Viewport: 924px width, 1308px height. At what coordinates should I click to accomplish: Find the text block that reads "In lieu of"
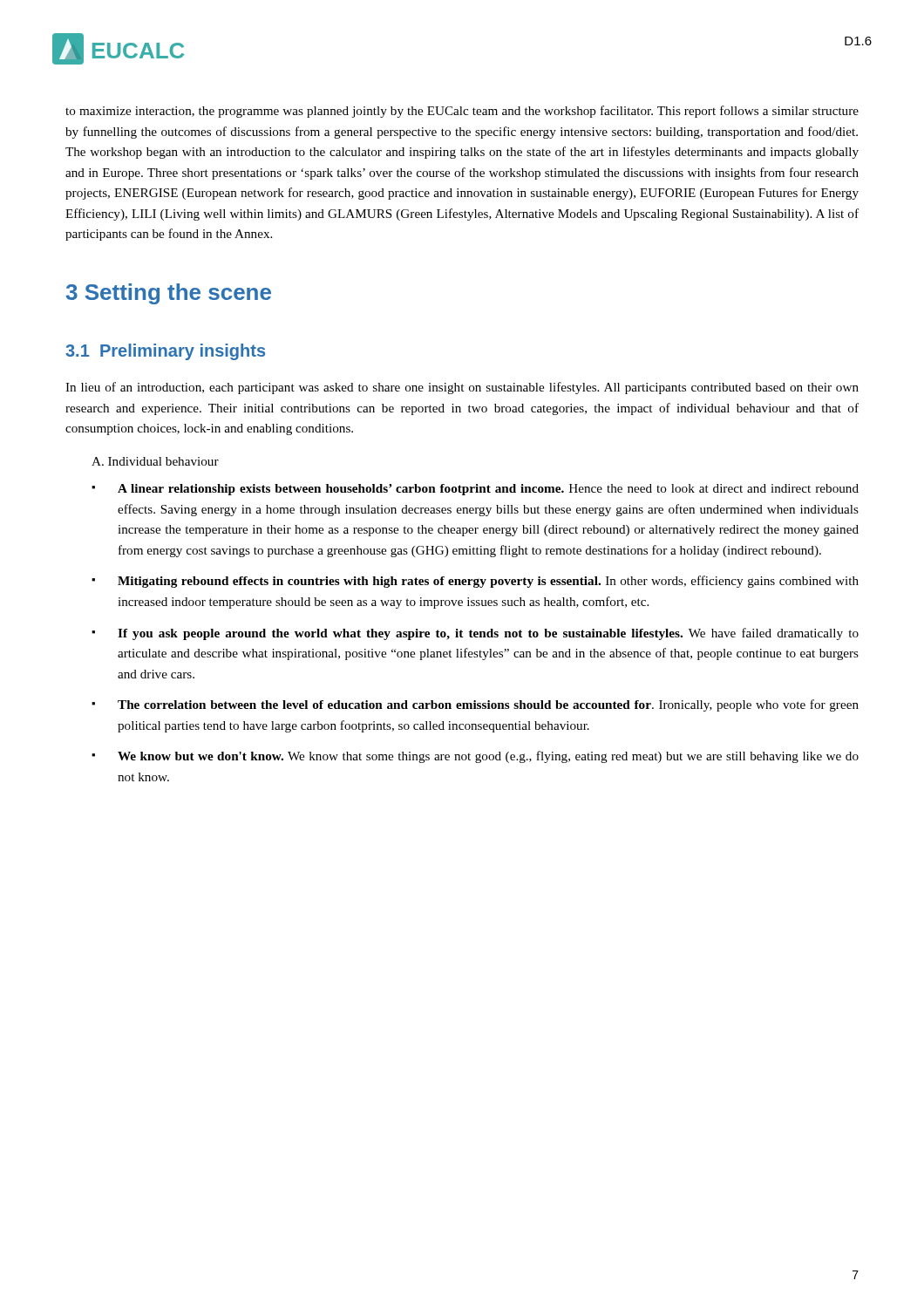point(462,408)
